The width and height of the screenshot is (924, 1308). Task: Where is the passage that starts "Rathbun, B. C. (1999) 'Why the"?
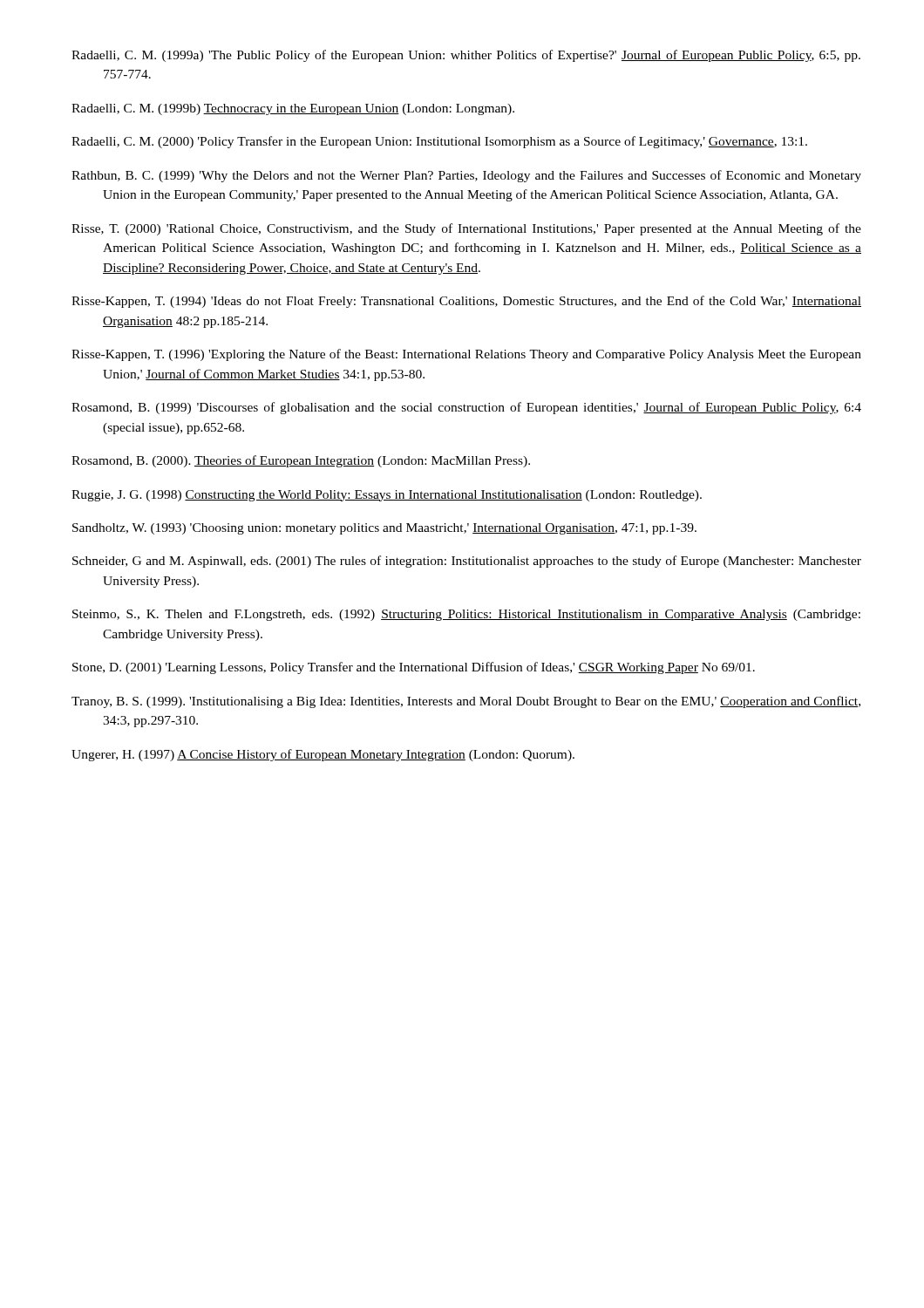click(x=466, y=185)
